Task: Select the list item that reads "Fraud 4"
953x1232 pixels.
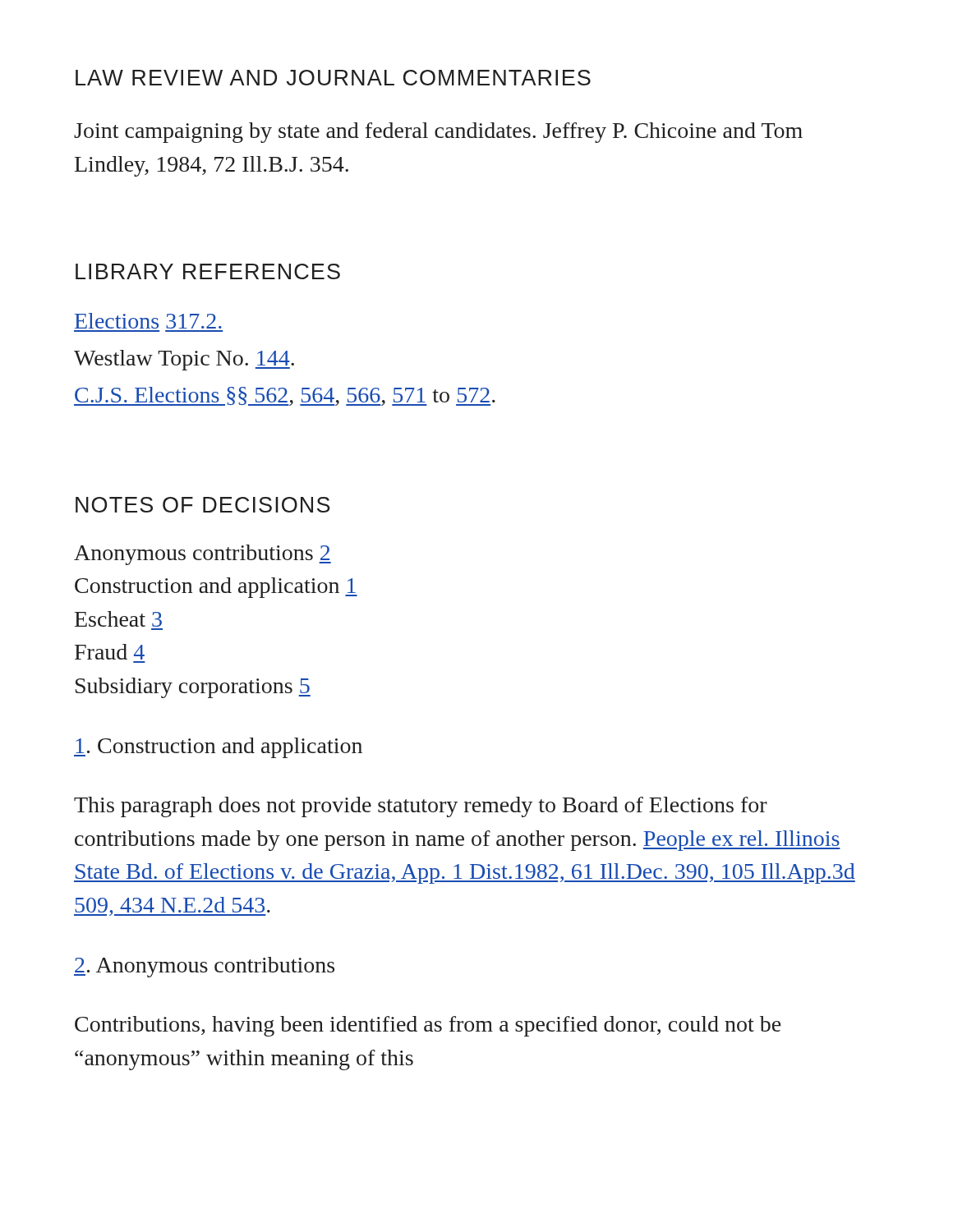Action: [x=109, y=652]
